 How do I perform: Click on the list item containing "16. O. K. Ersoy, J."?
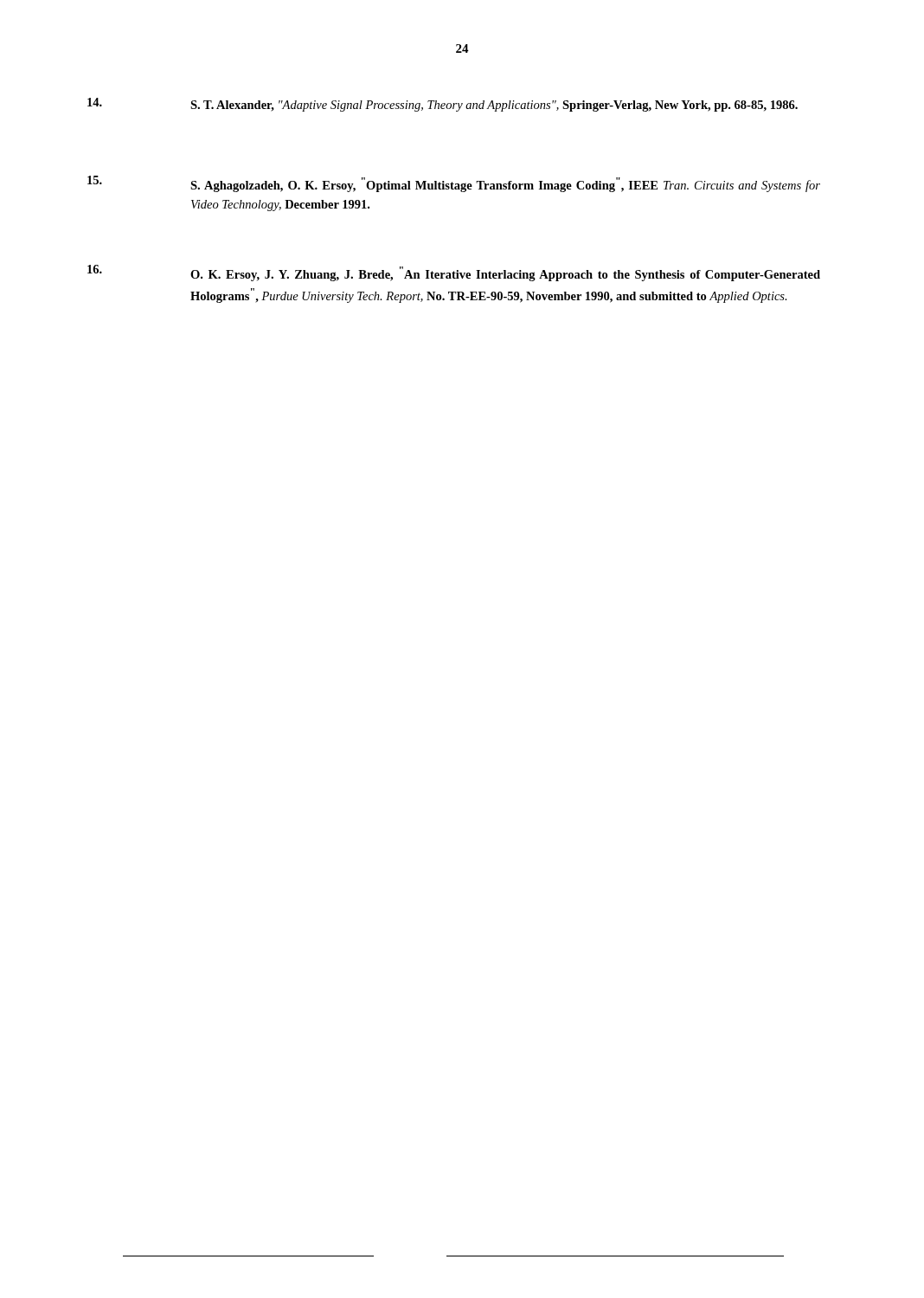pos(453,284)
